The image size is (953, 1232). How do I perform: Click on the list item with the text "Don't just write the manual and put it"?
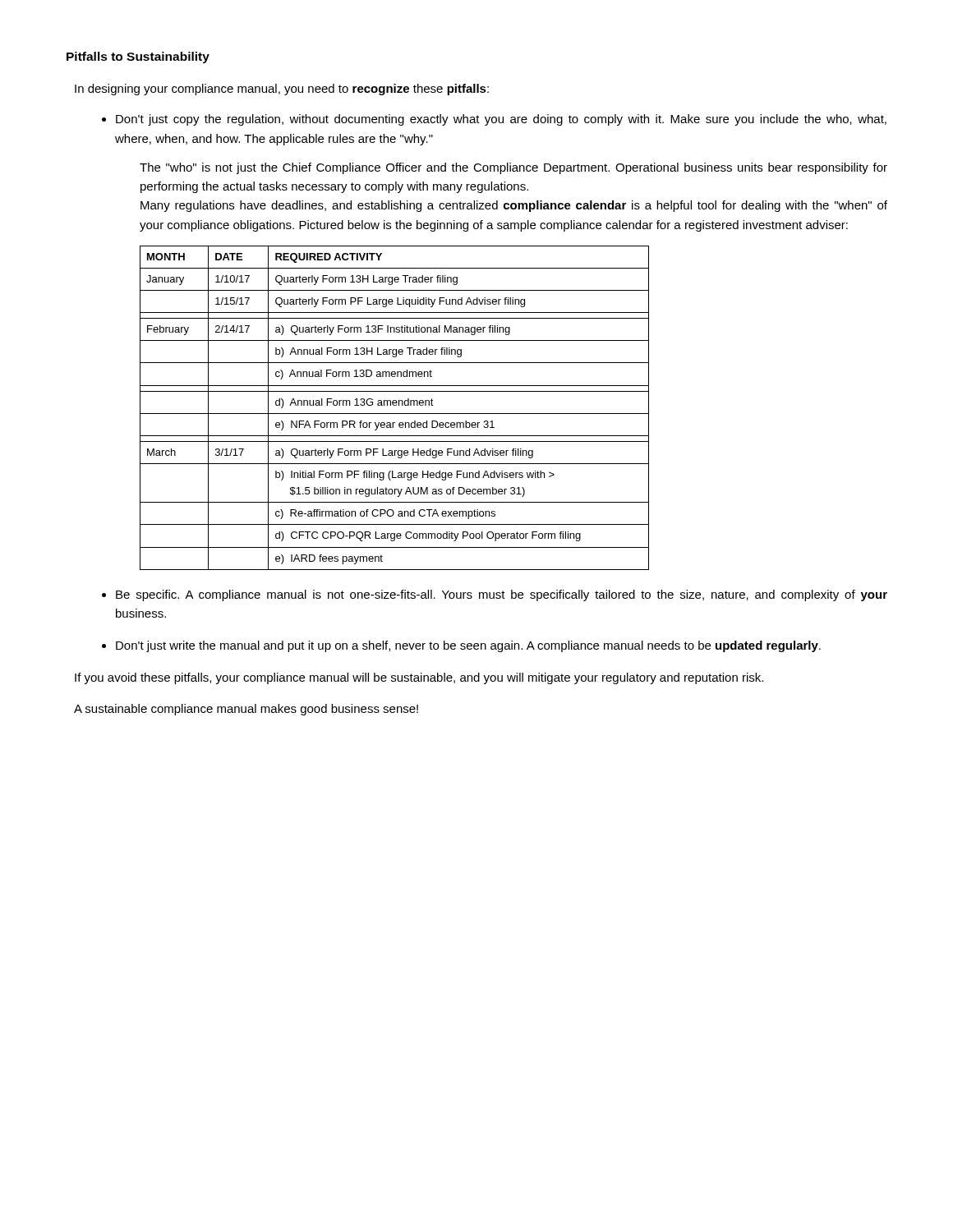point(501,645)
